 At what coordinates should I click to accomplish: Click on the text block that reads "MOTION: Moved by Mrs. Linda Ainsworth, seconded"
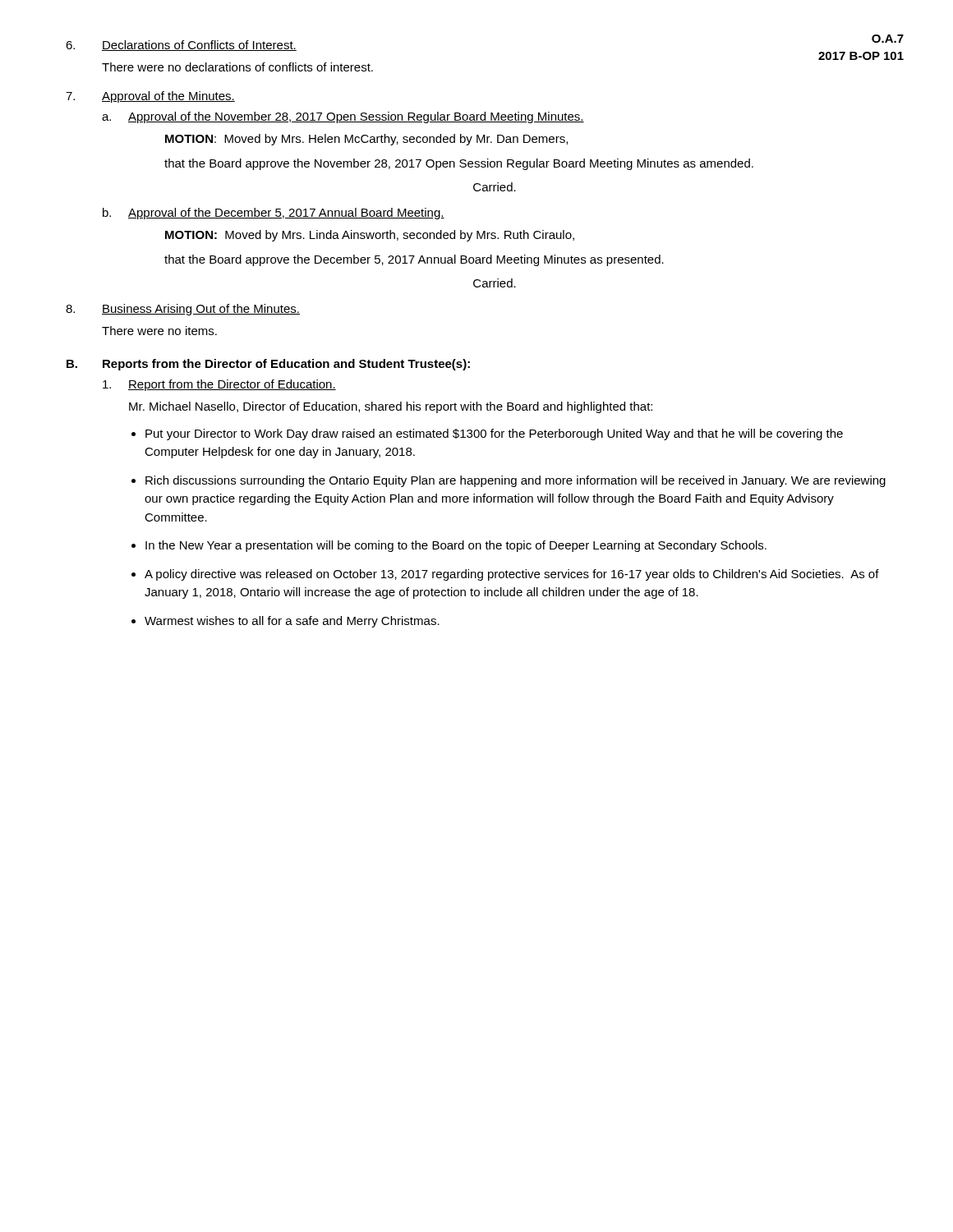point(370,234)
